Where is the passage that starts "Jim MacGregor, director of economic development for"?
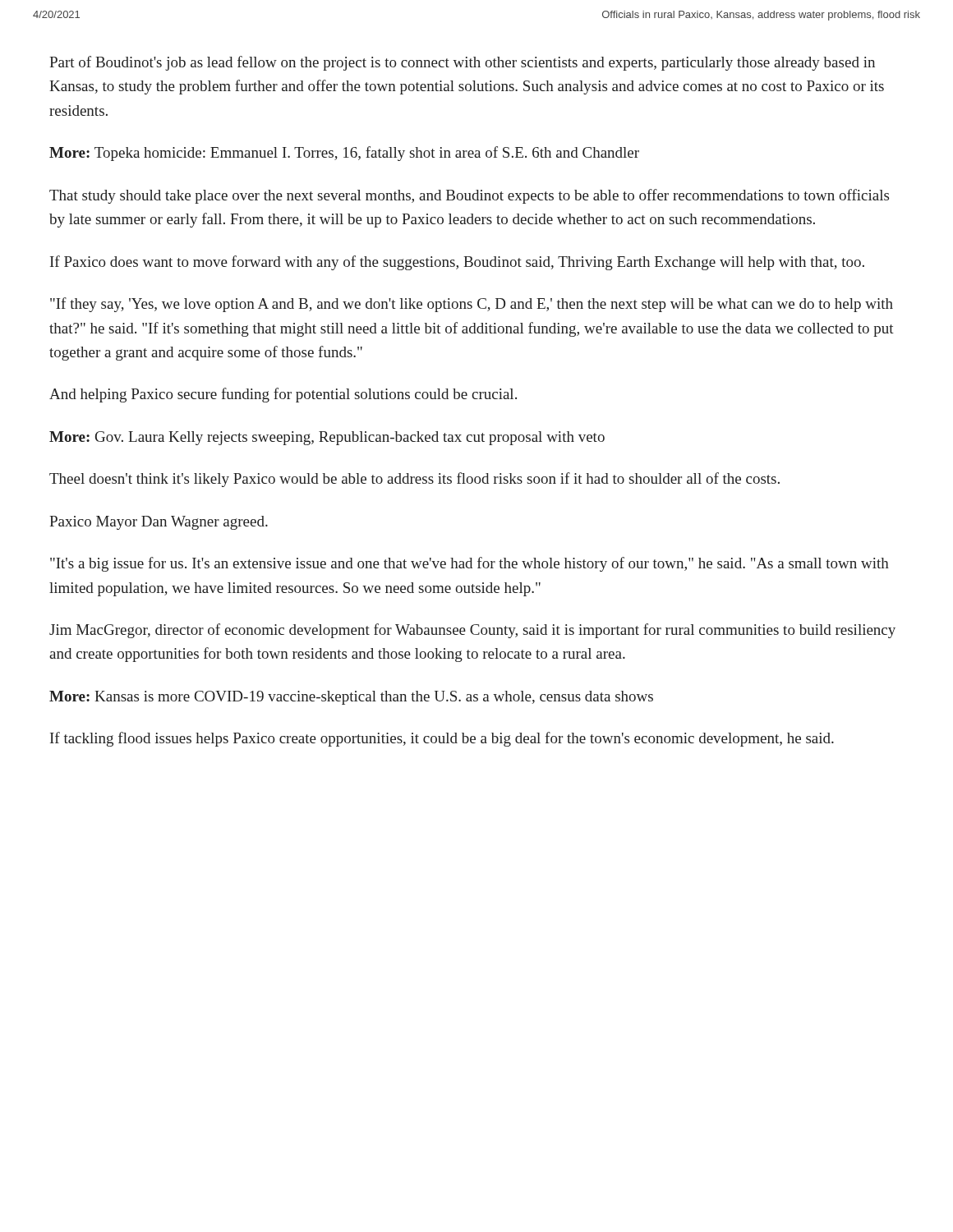 472,642
